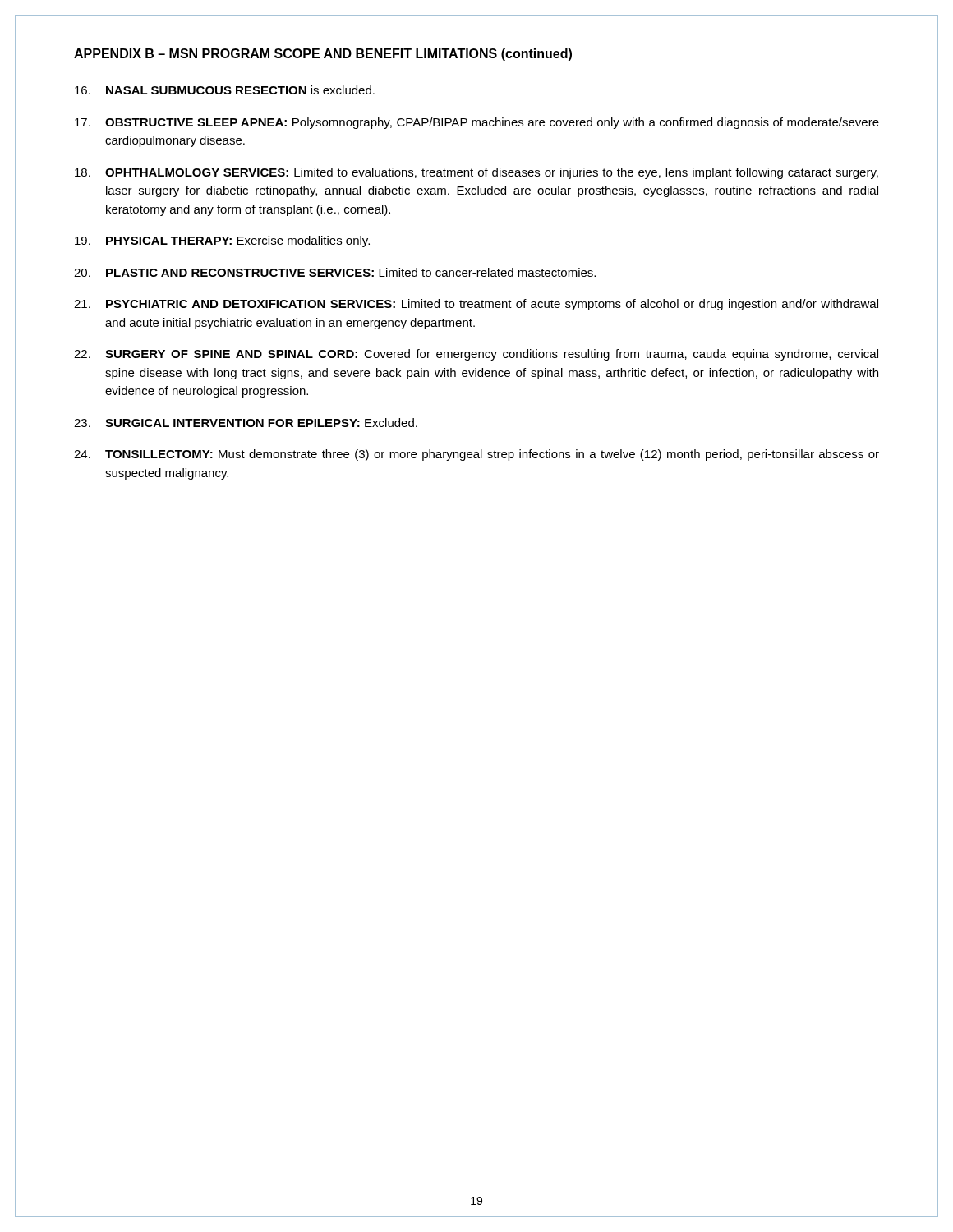Locate the block starting "17. OBSTRUCTIVE SLEEP APNEA: Polysomnography, CPAP/BIPAP machines"
The height and width of the screenshot is (1232, 953).
pos(476,132)
